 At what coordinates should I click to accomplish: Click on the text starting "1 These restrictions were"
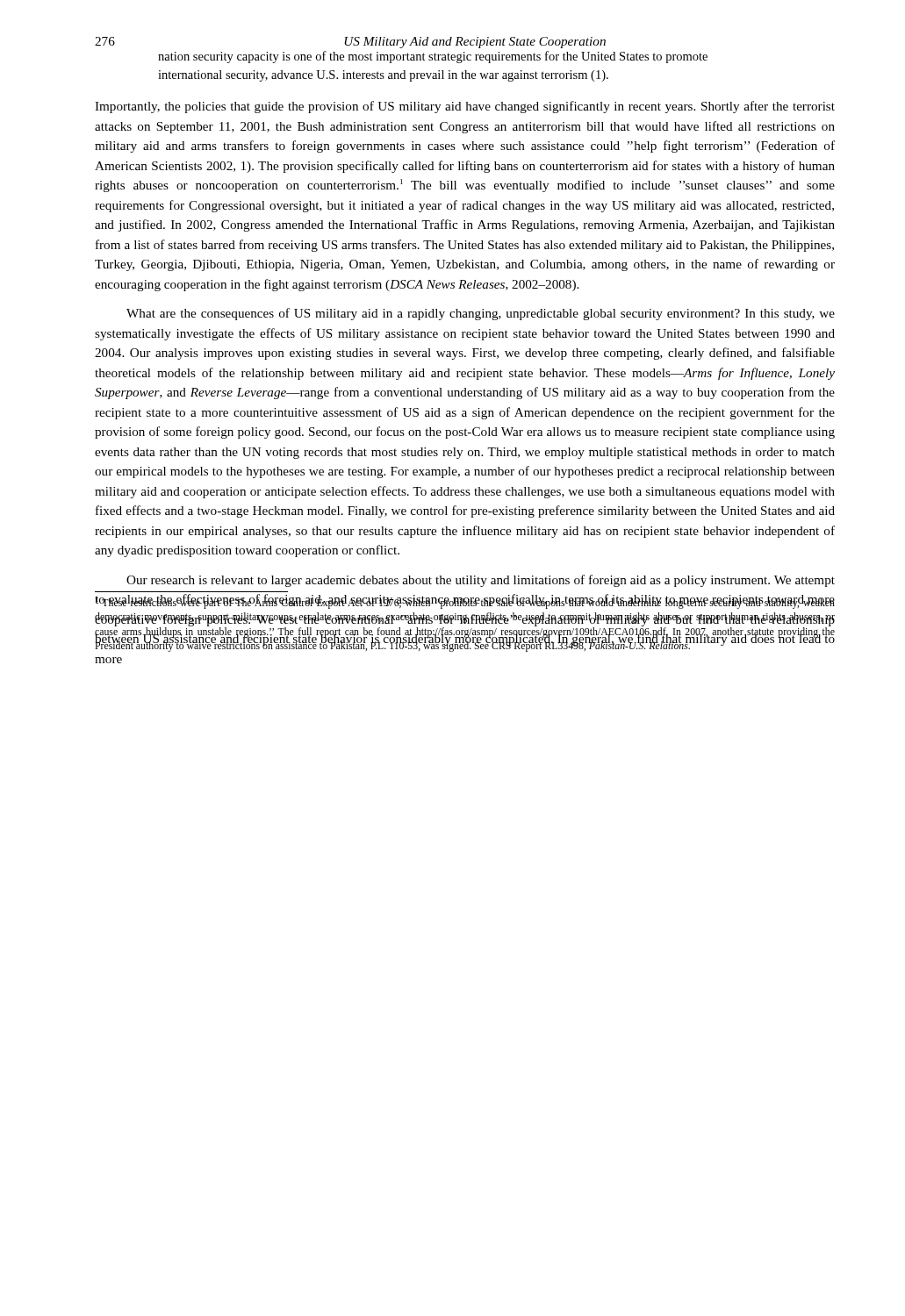pyautogui.click(x=465, y=624)
